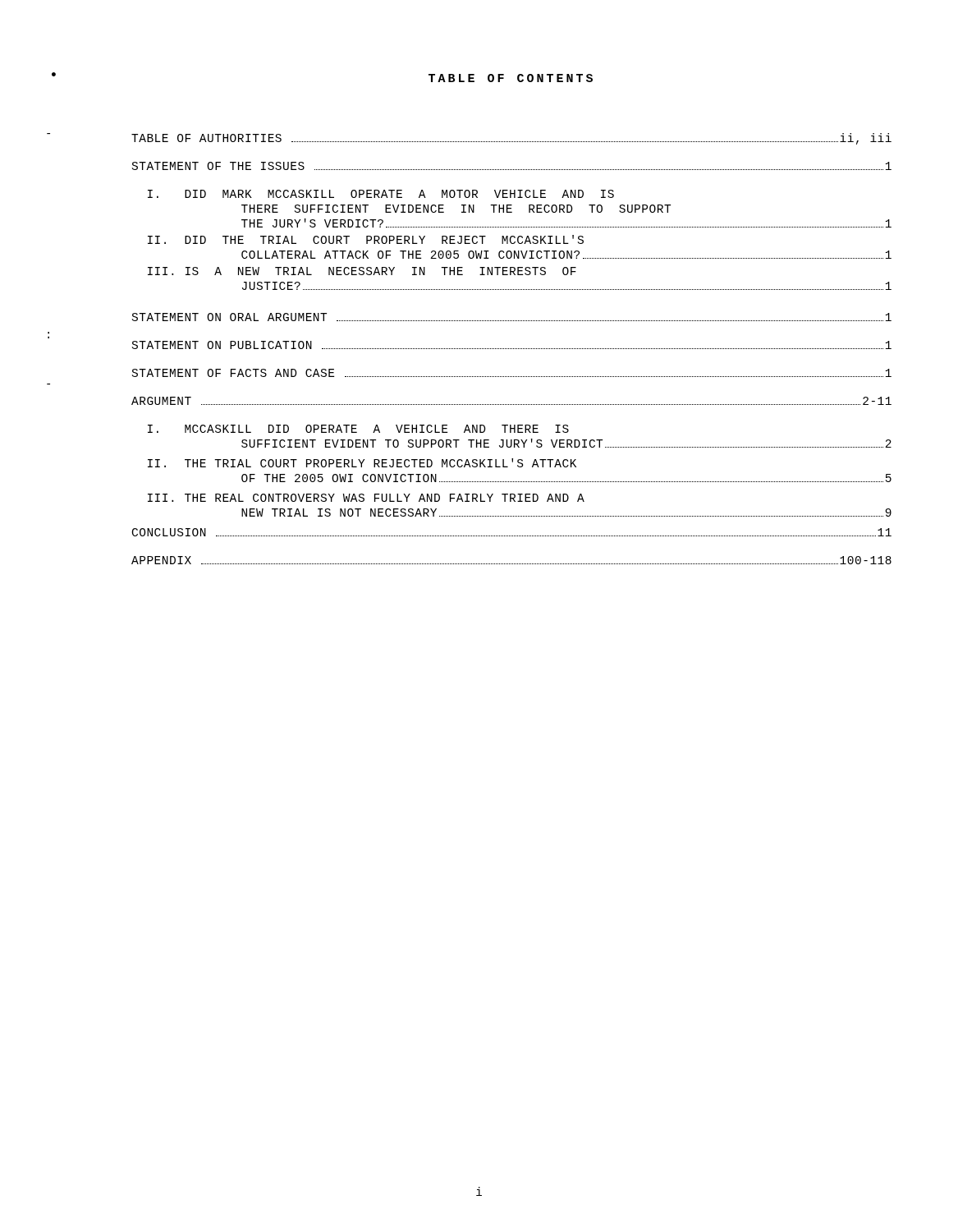Select the list item containing "STATEMENT ON ORAL ARGUMENT 1"
Screen dimensions: 1232x958
pyautogui.click(x=512, y=318)
